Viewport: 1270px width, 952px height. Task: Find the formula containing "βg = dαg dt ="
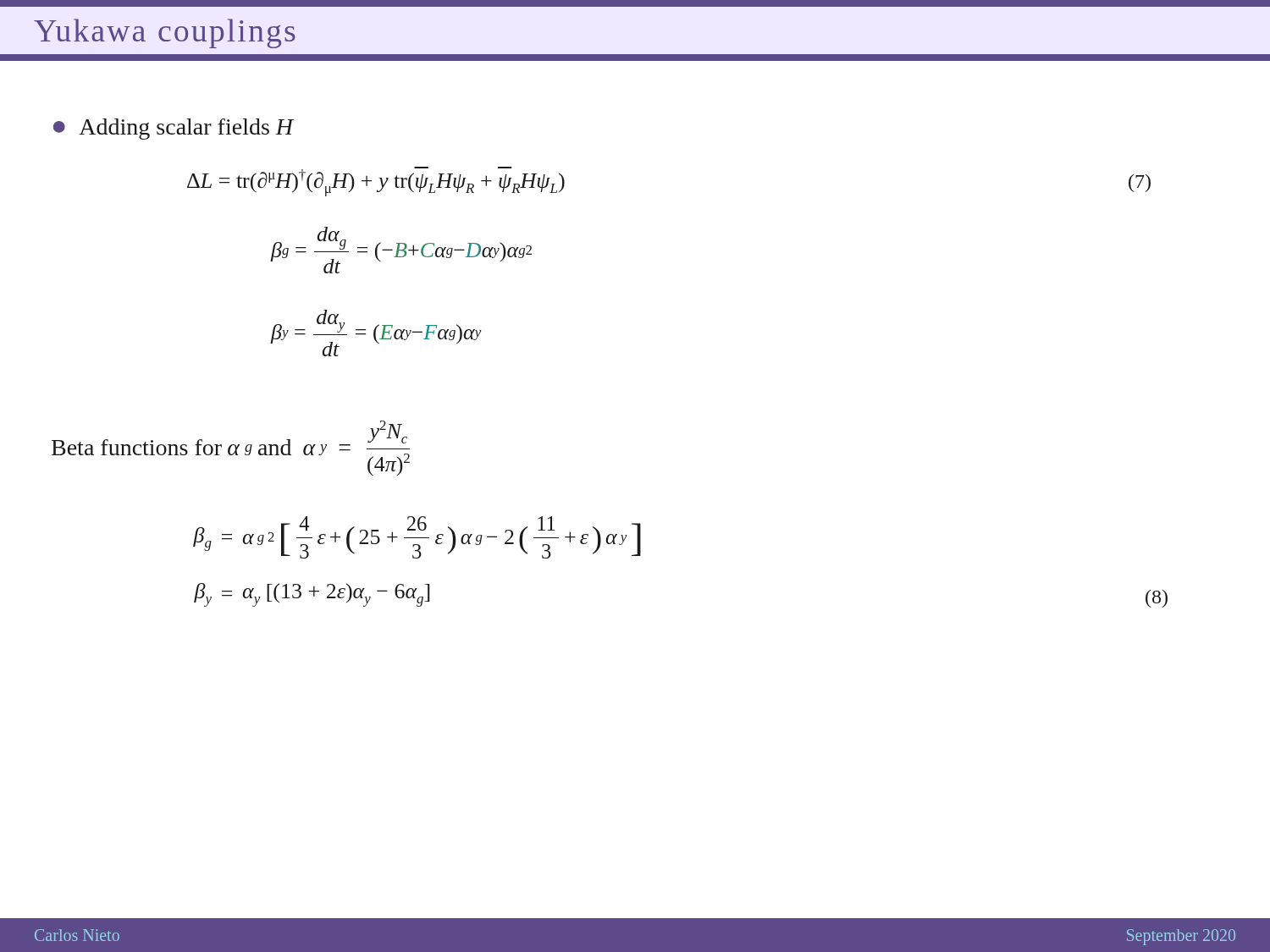pos(402,250)
